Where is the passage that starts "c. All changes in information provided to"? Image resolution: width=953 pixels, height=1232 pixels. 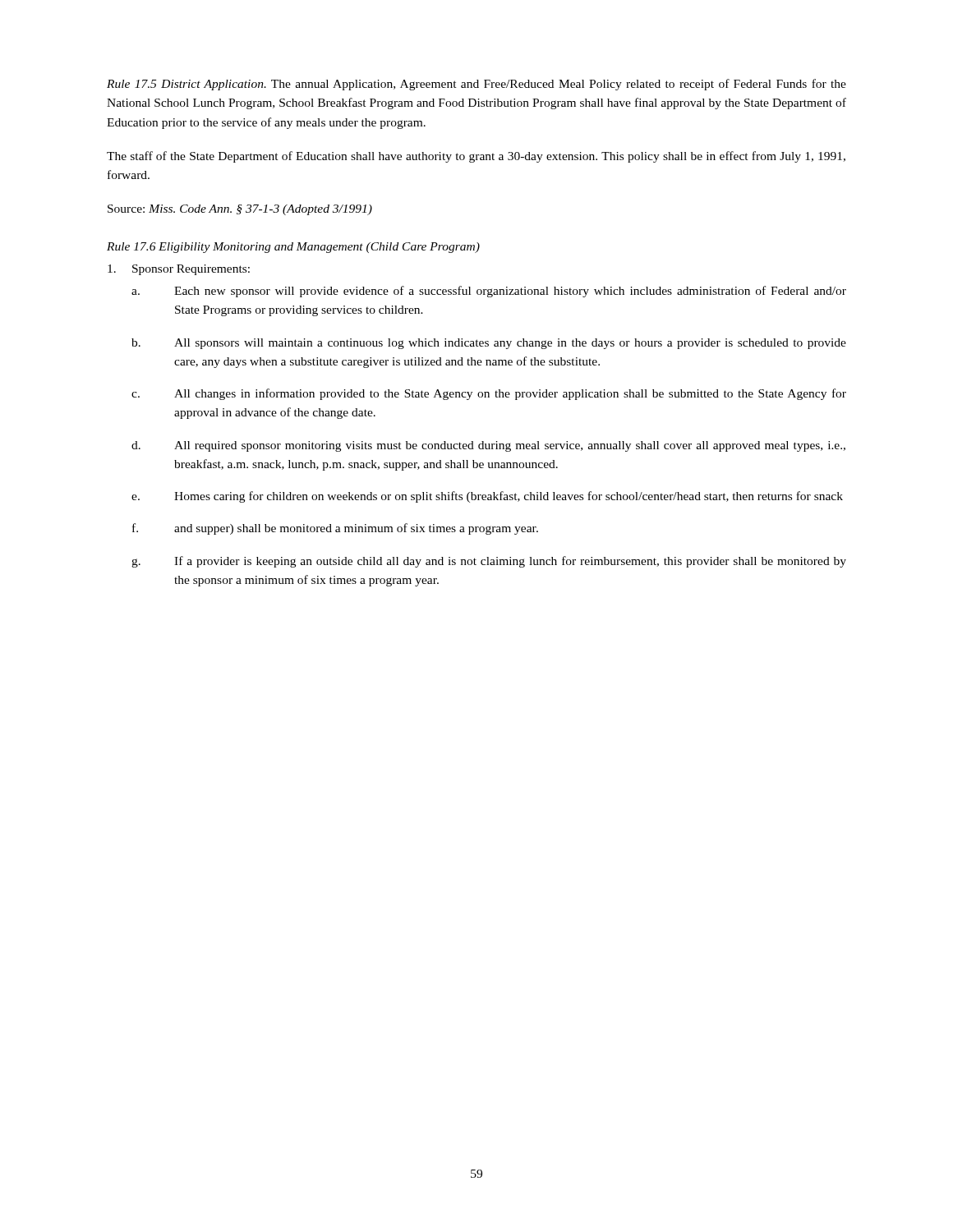pyautogui.click(x=476, y=403)
